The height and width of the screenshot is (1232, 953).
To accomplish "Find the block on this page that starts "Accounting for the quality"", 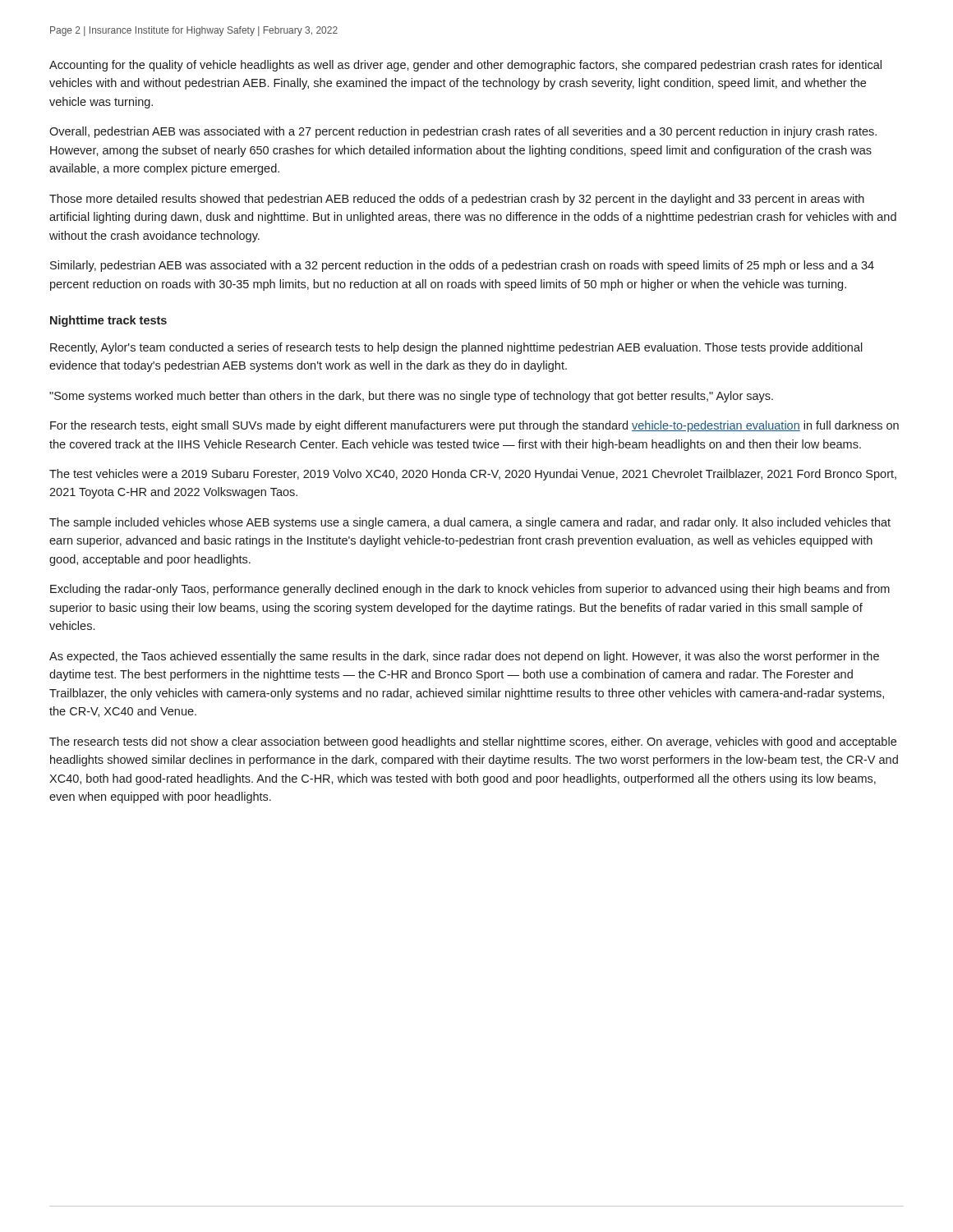I will click(476, 84).
